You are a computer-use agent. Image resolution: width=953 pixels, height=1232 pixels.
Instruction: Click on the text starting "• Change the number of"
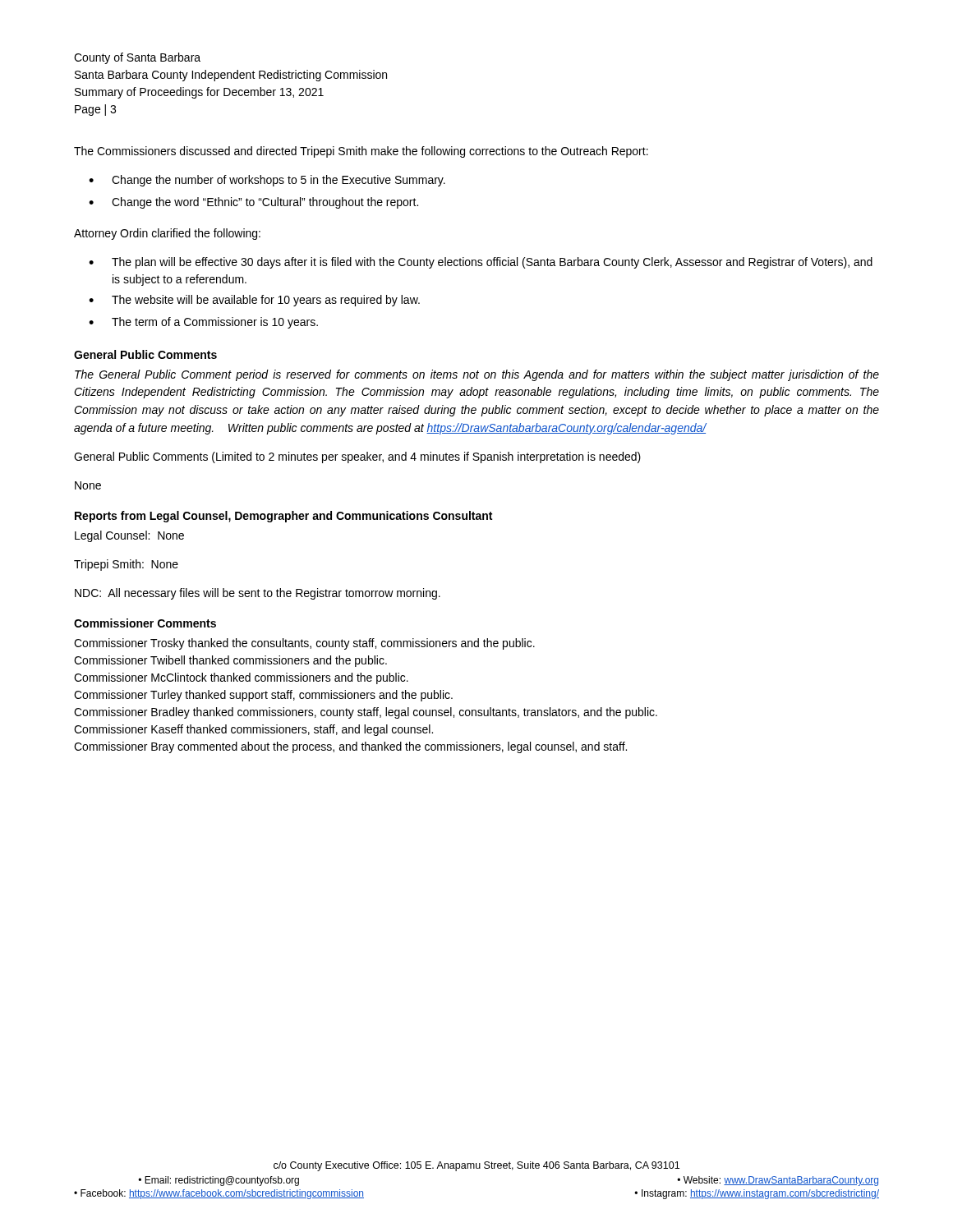pos(267,181)
